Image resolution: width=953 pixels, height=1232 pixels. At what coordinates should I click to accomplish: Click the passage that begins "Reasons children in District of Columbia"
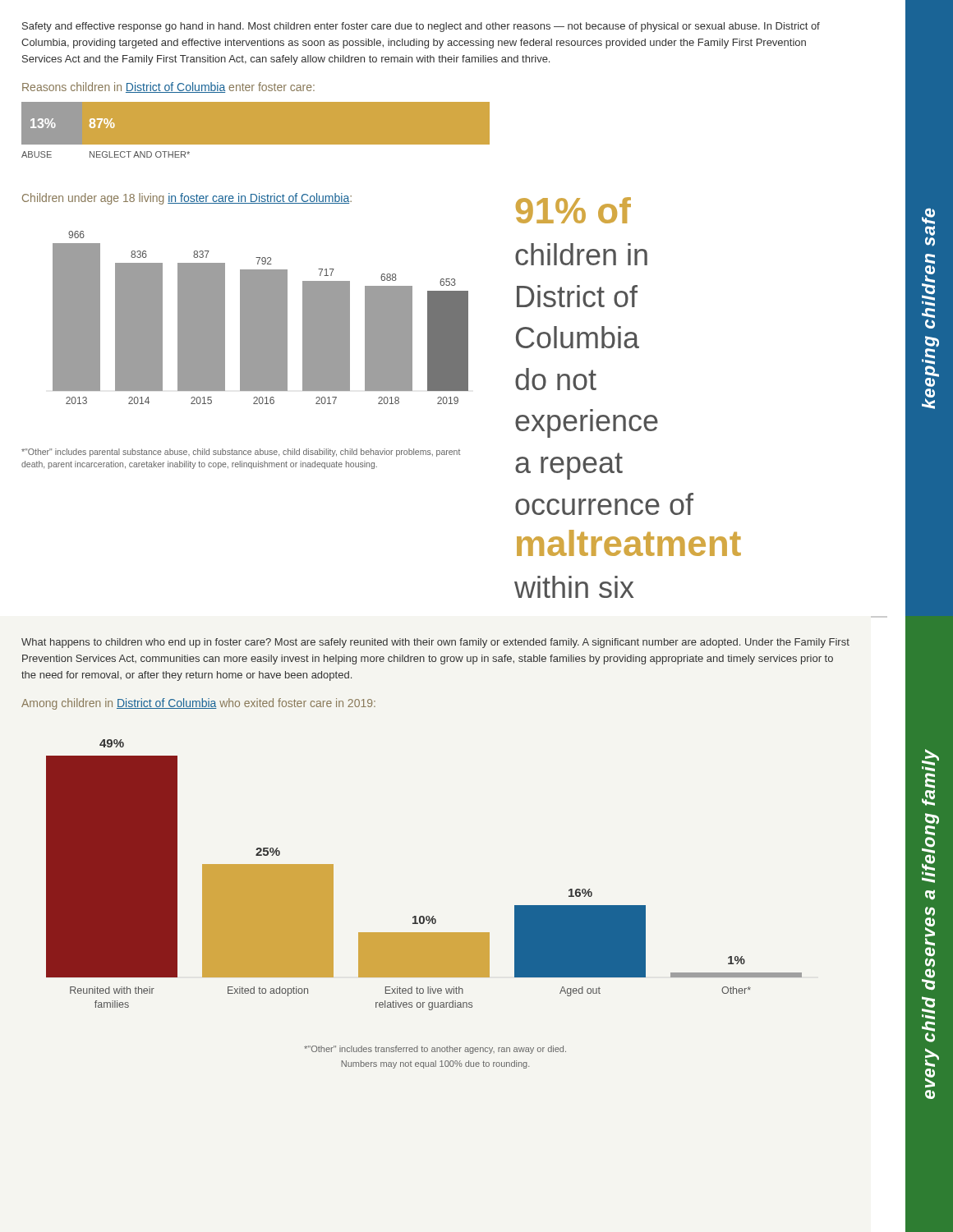pos(168,87)
